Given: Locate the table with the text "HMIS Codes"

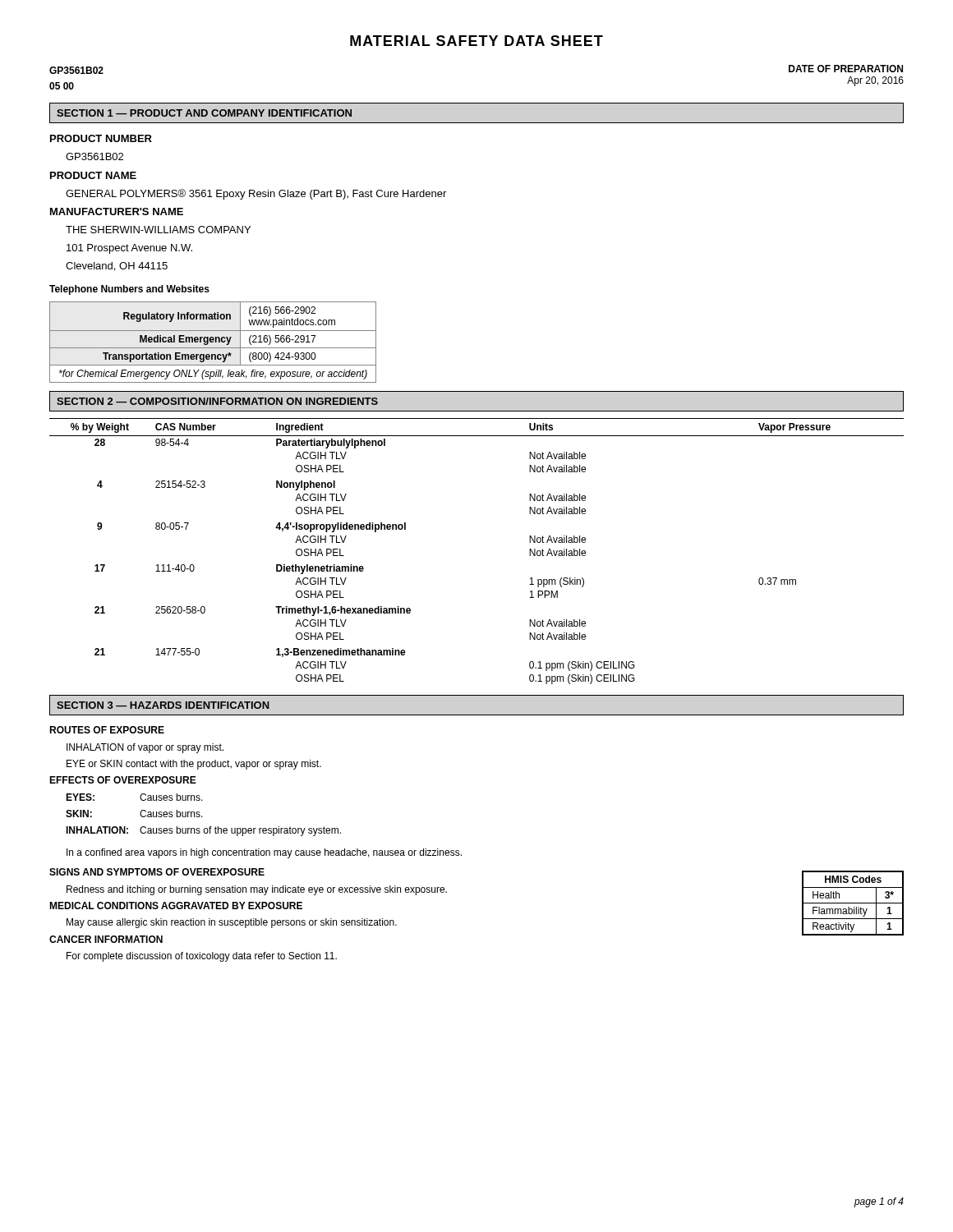Looking at the screenshot, I should point(853,903).
